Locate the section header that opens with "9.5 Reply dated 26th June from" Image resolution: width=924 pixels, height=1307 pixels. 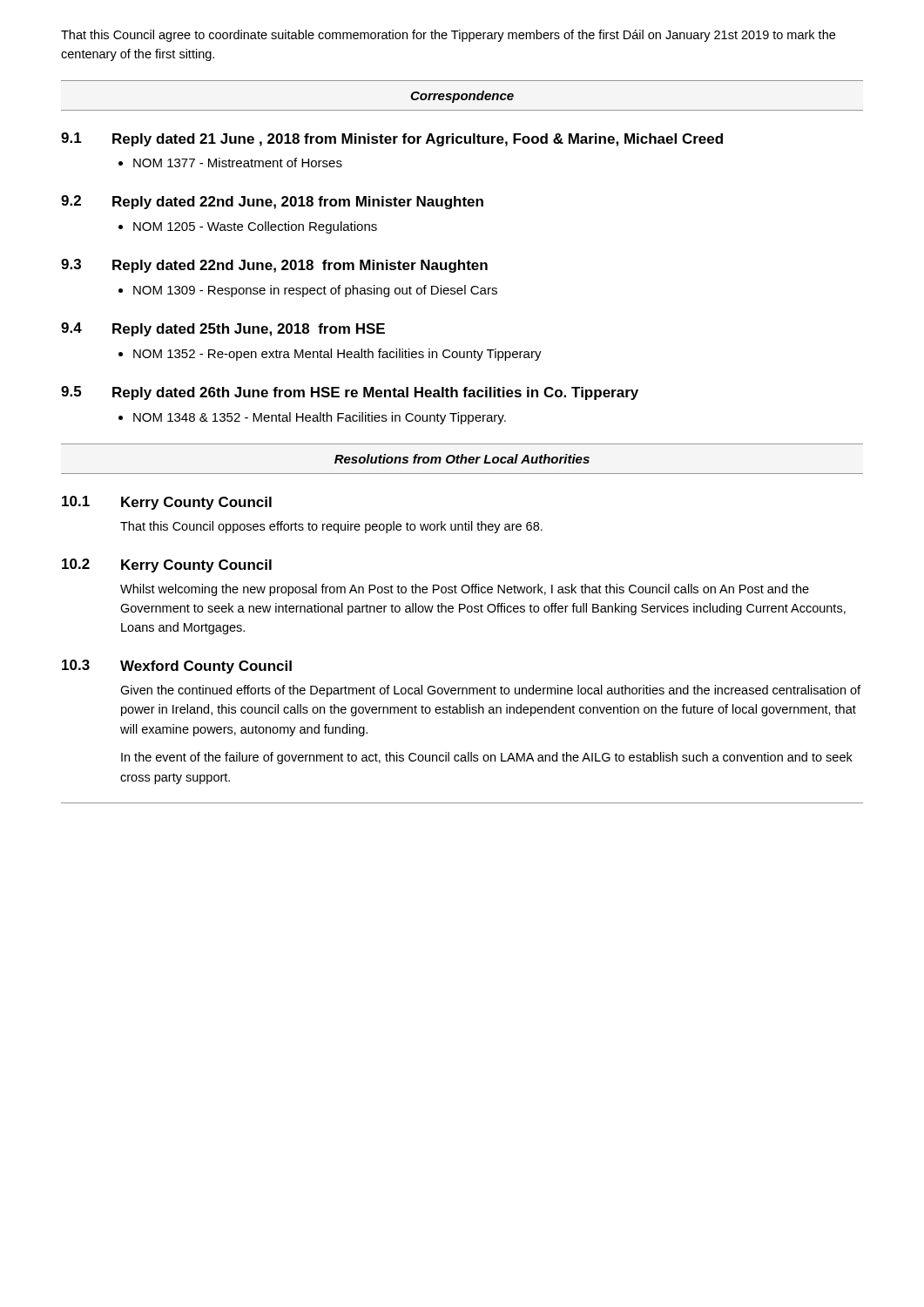pyautogui.click(x=350, y=394)
